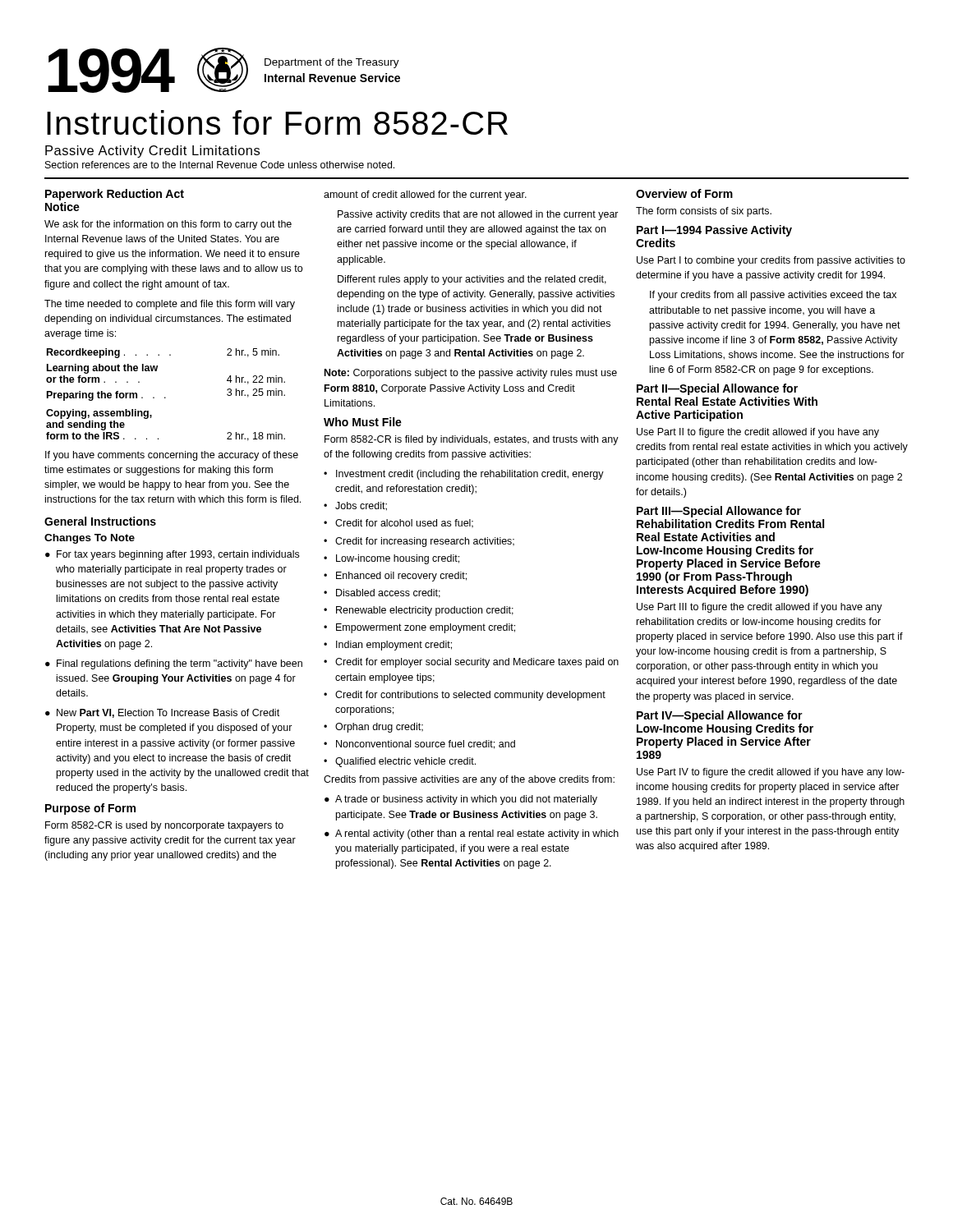Viewport: 953px width, 1232px height.
Task: Point to the element starting "Disabled access credit;"
Action: [388, 593]
